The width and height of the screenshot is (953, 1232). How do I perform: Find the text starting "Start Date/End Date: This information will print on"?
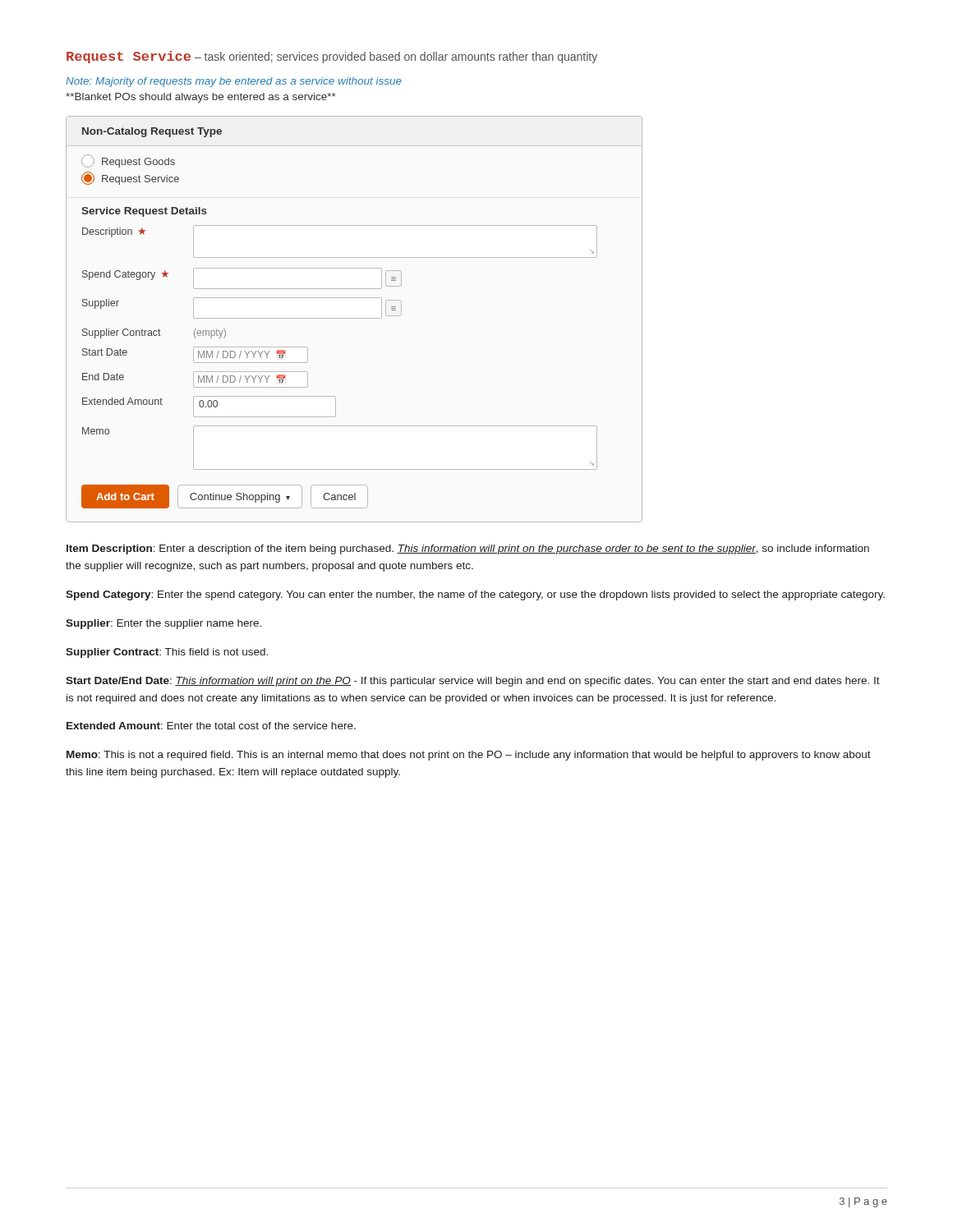coord(473,689)
